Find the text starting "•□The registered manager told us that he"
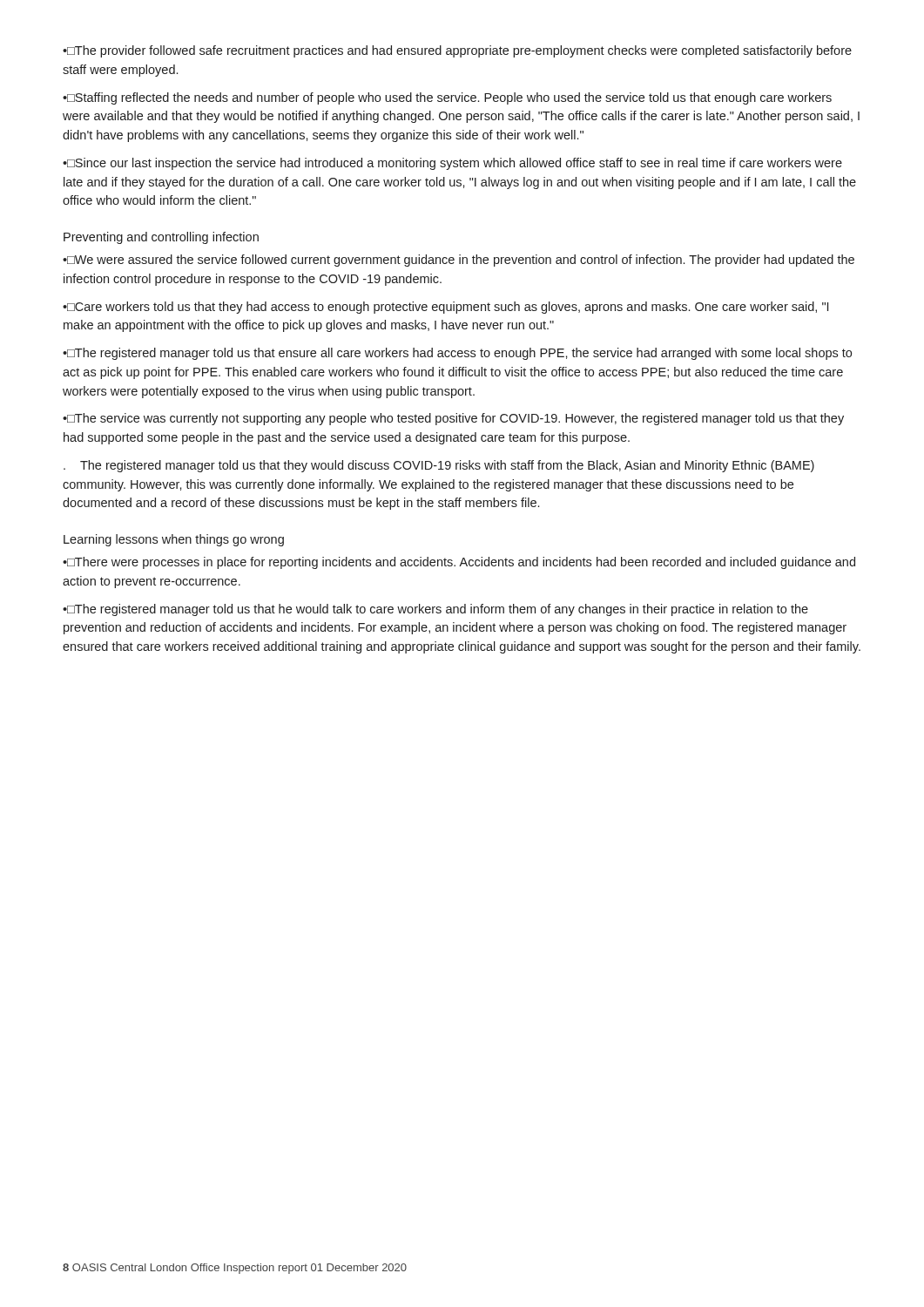Image resolution: width=924 pixels, height=1307 pixels. coord(462,628)
